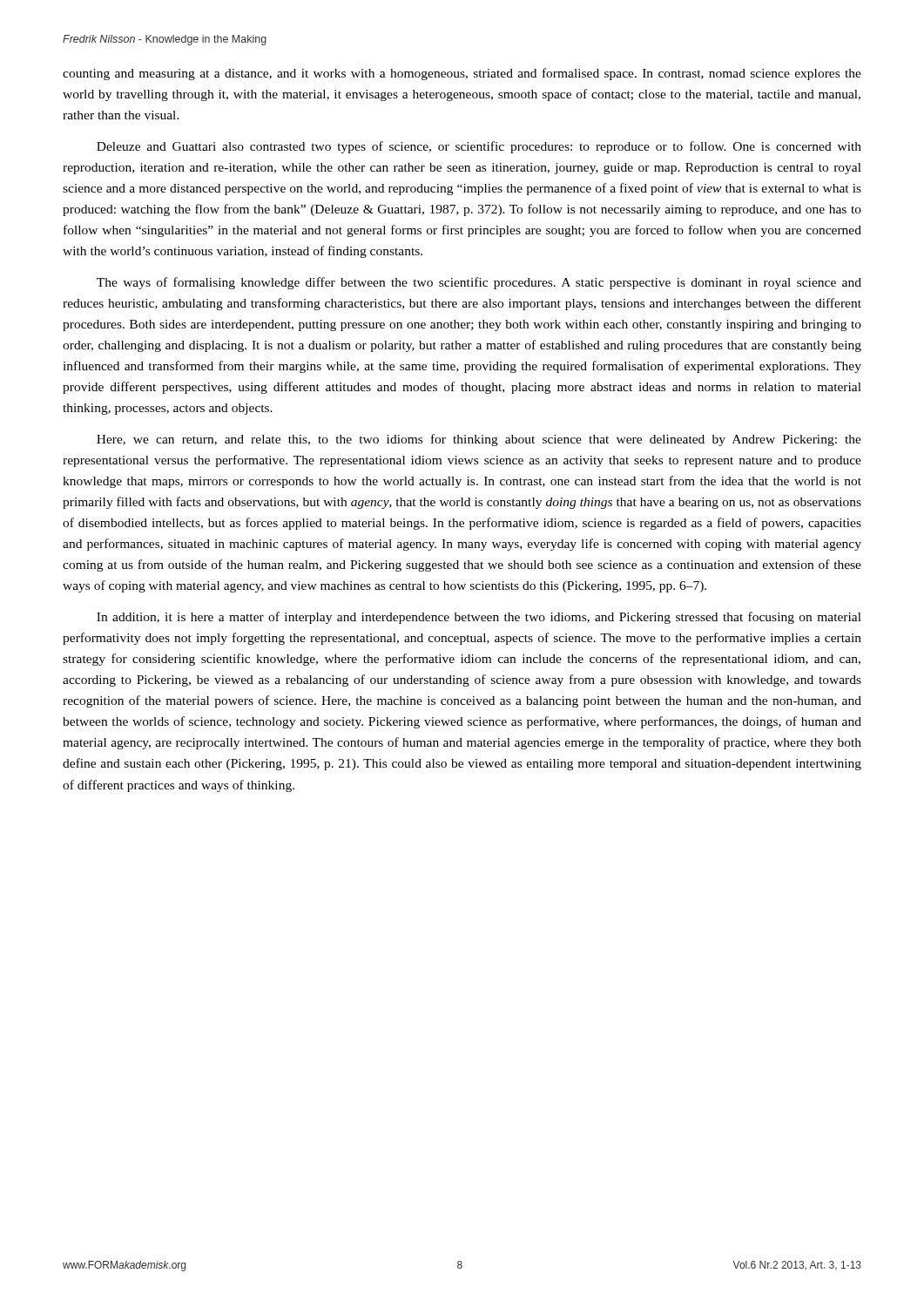Select the text block that reads "Deleuze and Guattari also contrasted two types of"
Image resolution: width=924 pixels, height=1307 pixels.
pos(462,199)
